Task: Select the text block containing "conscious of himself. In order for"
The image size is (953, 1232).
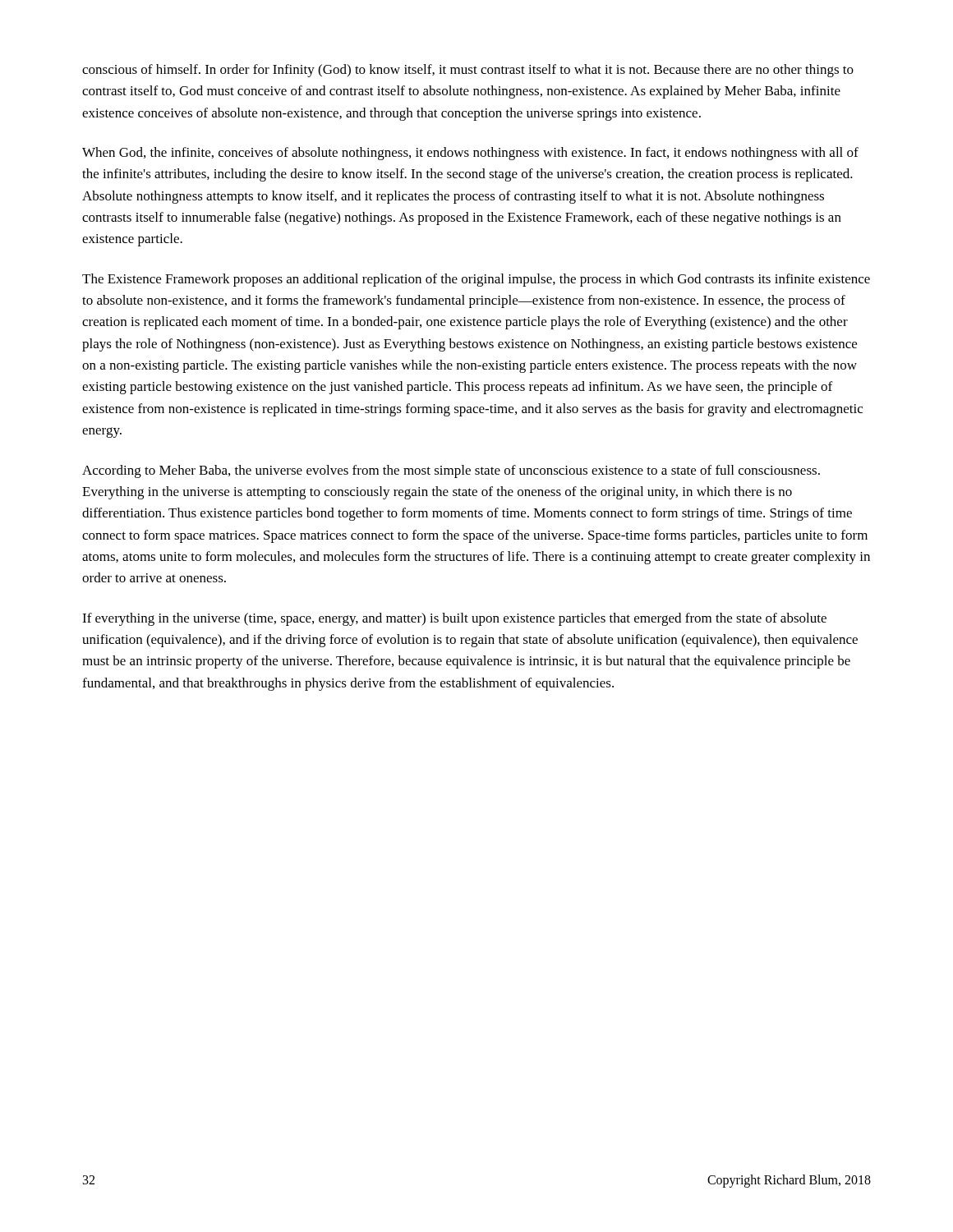Action: (x=468, y=91)
